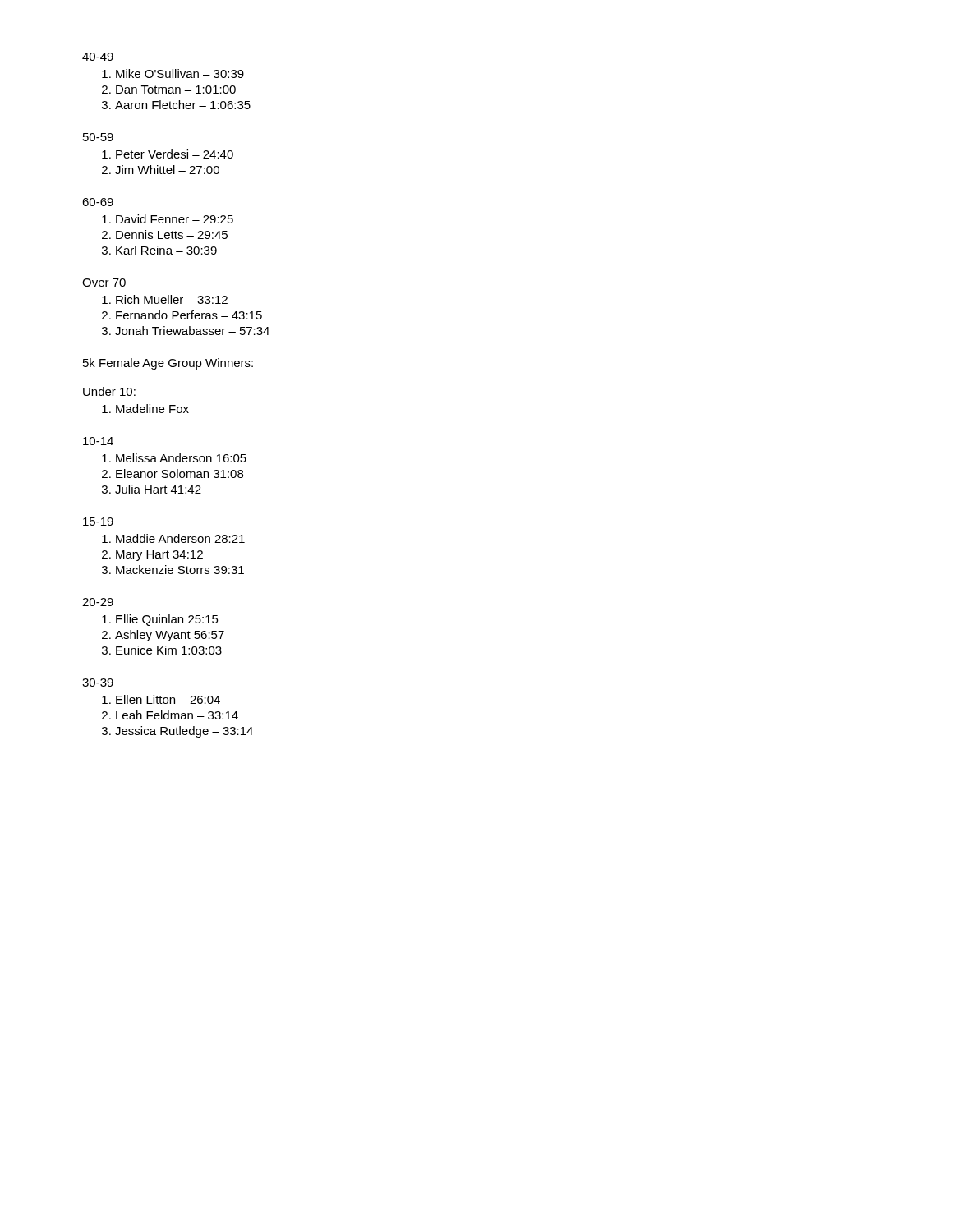
Task: Where does it say "Jim Whittel – 27:00"?
Action: pos(167,170)
